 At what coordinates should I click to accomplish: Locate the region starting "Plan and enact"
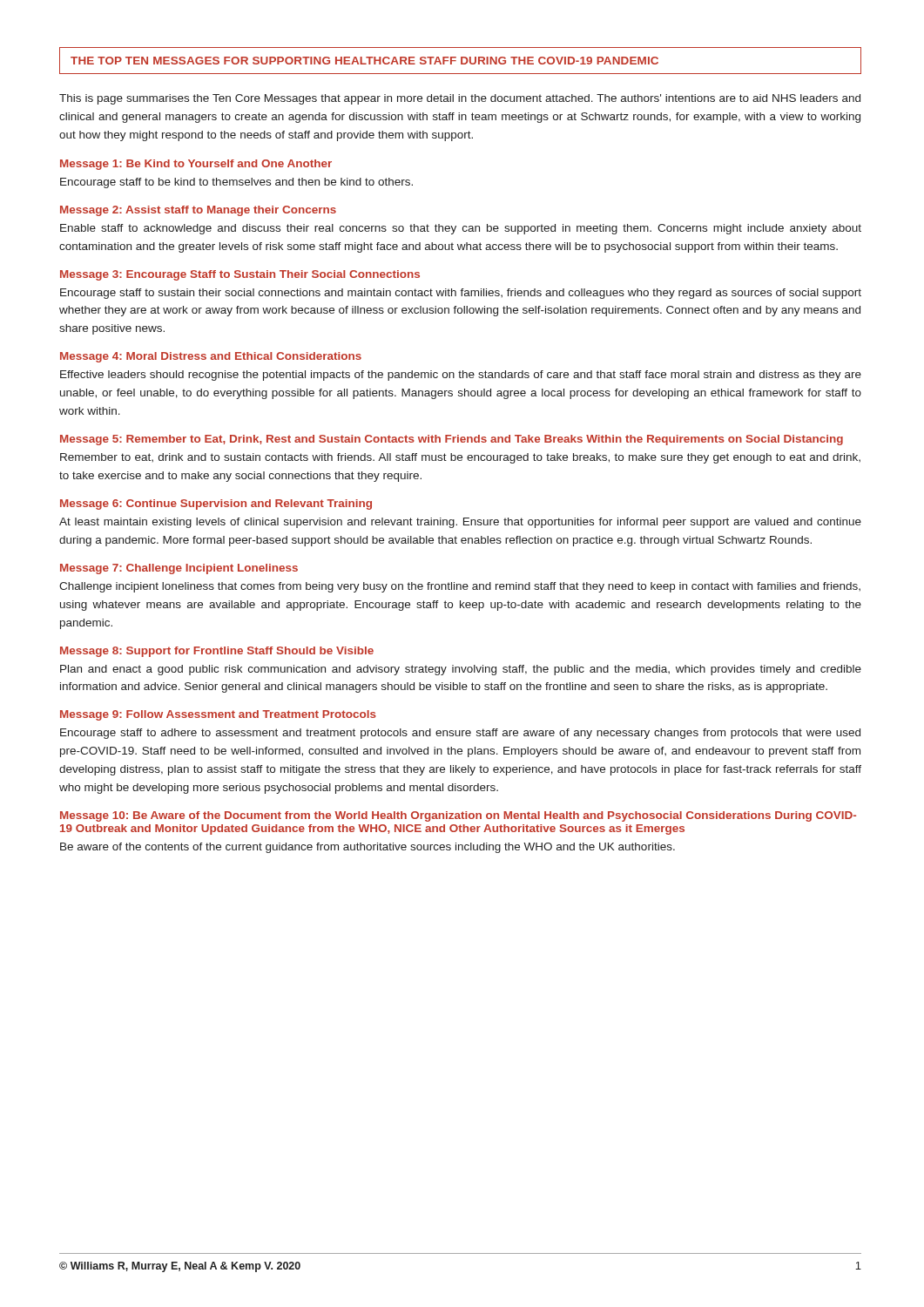(x=460, y=677)
